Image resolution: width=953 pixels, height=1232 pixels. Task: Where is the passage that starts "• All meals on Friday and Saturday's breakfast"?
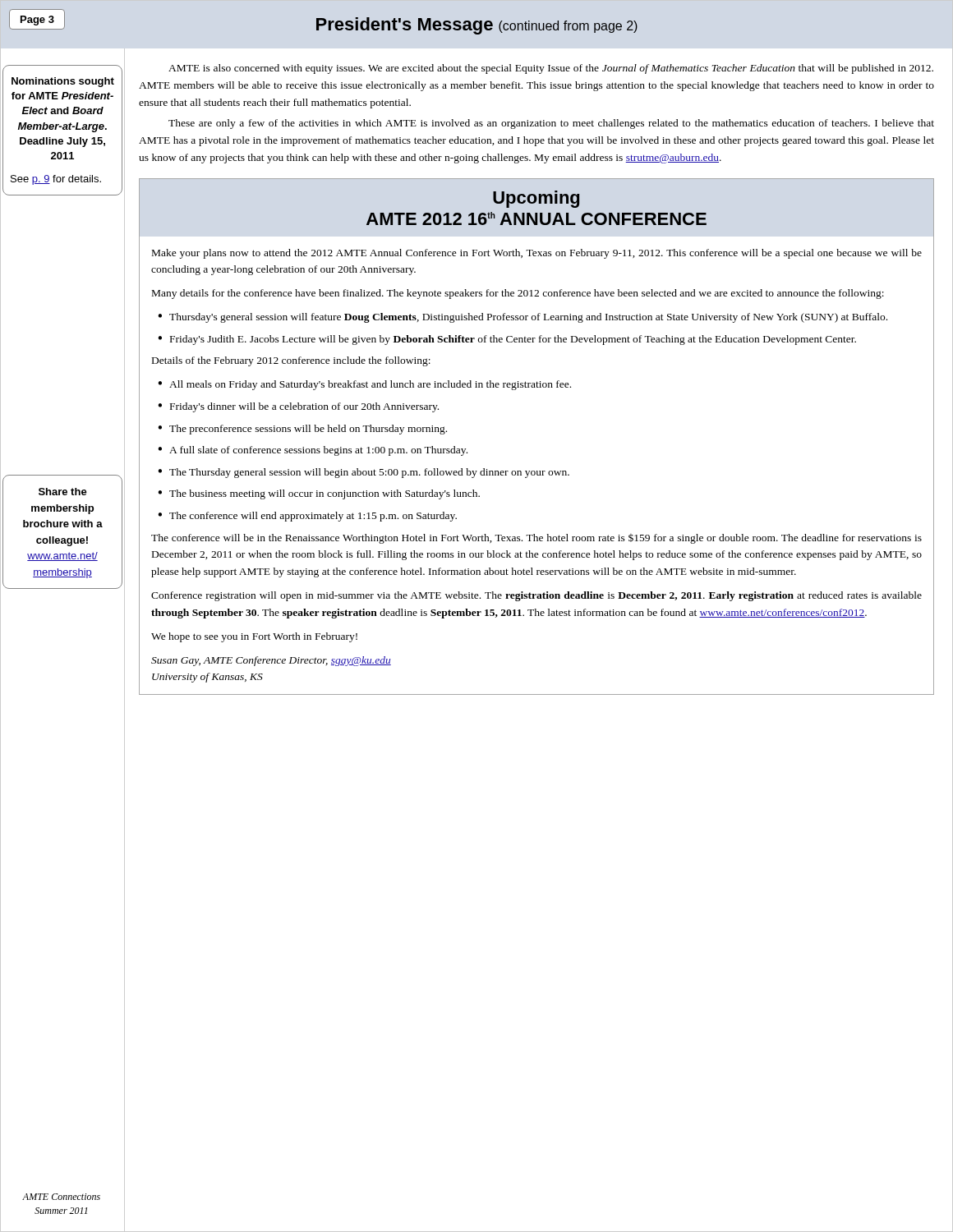click(x=536, y=385)
